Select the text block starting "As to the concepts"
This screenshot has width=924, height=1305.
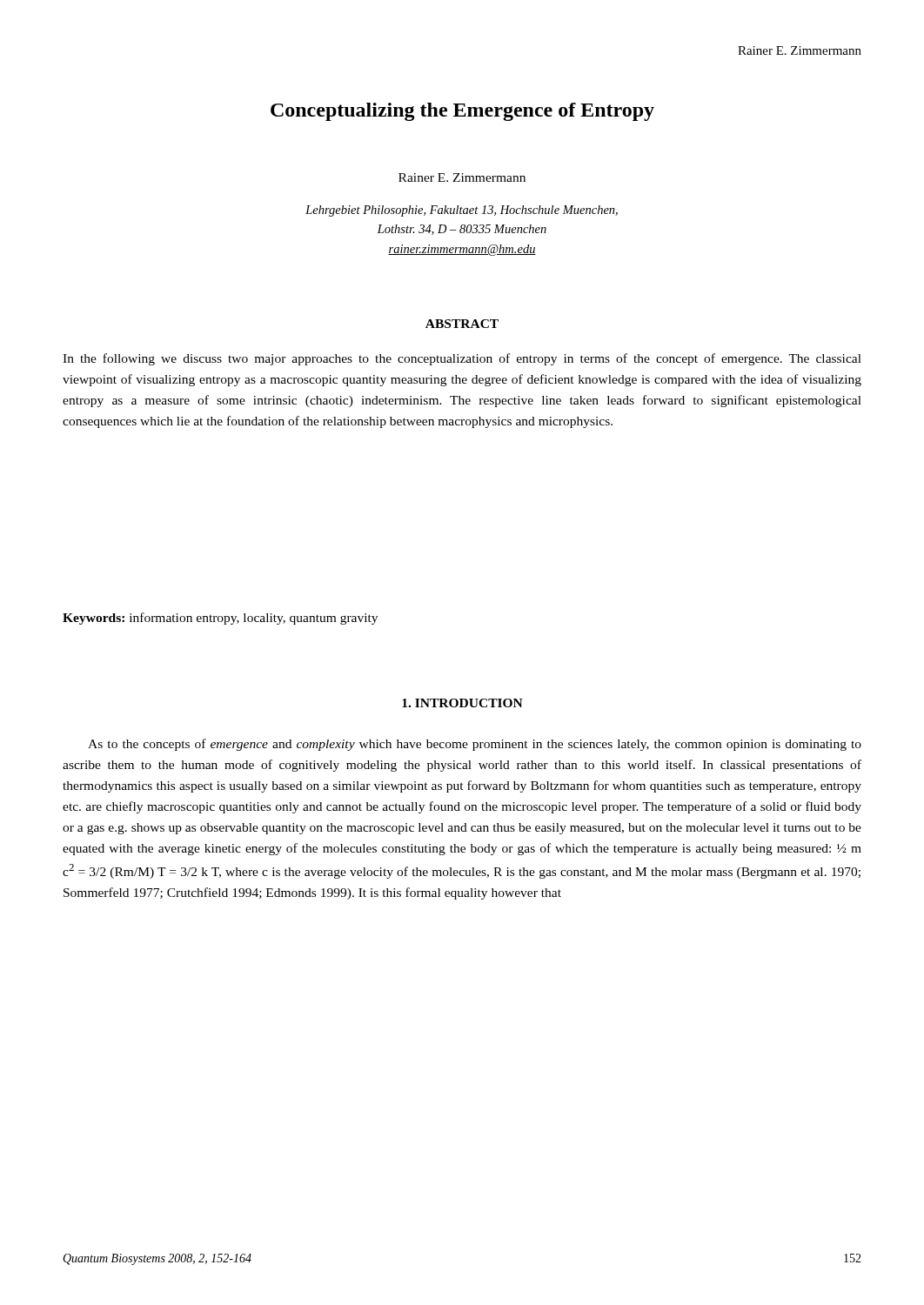point(462,818)
